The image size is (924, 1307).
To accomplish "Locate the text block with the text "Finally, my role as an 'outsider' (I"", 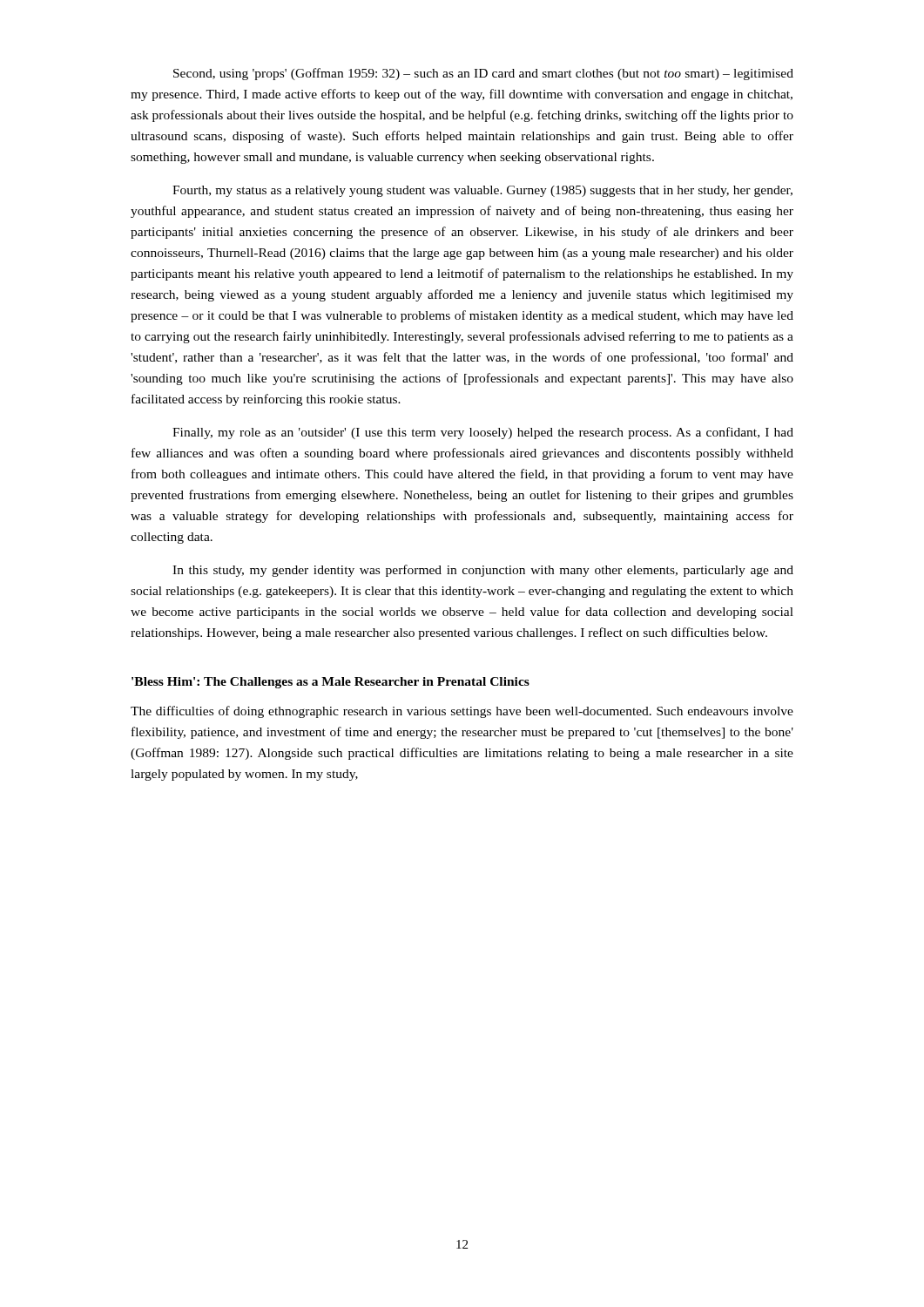I will point(462,485).
